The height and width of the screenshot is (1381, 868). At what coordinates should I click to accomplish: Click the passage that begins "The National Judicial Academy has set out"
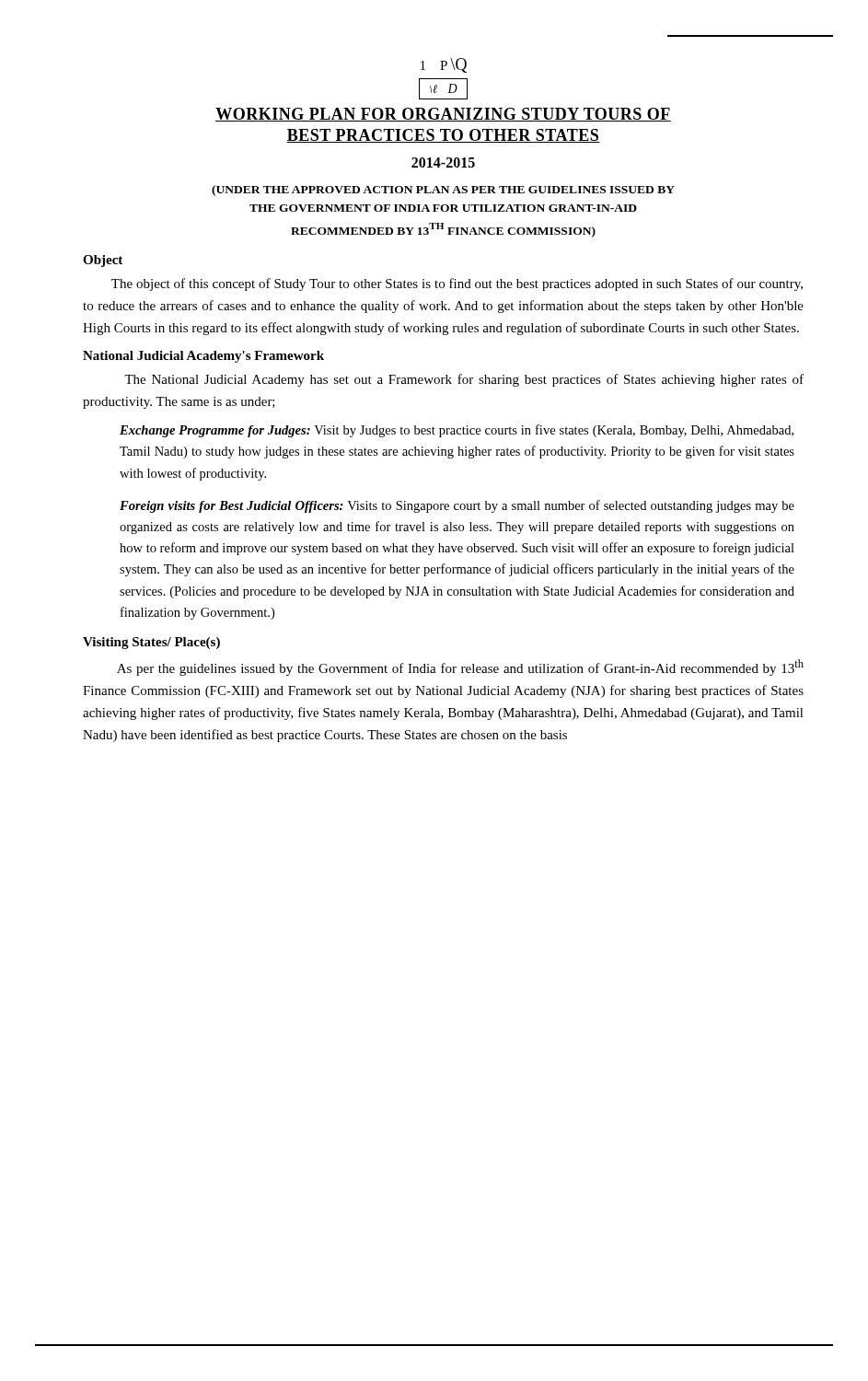click(x=443, y=391)
